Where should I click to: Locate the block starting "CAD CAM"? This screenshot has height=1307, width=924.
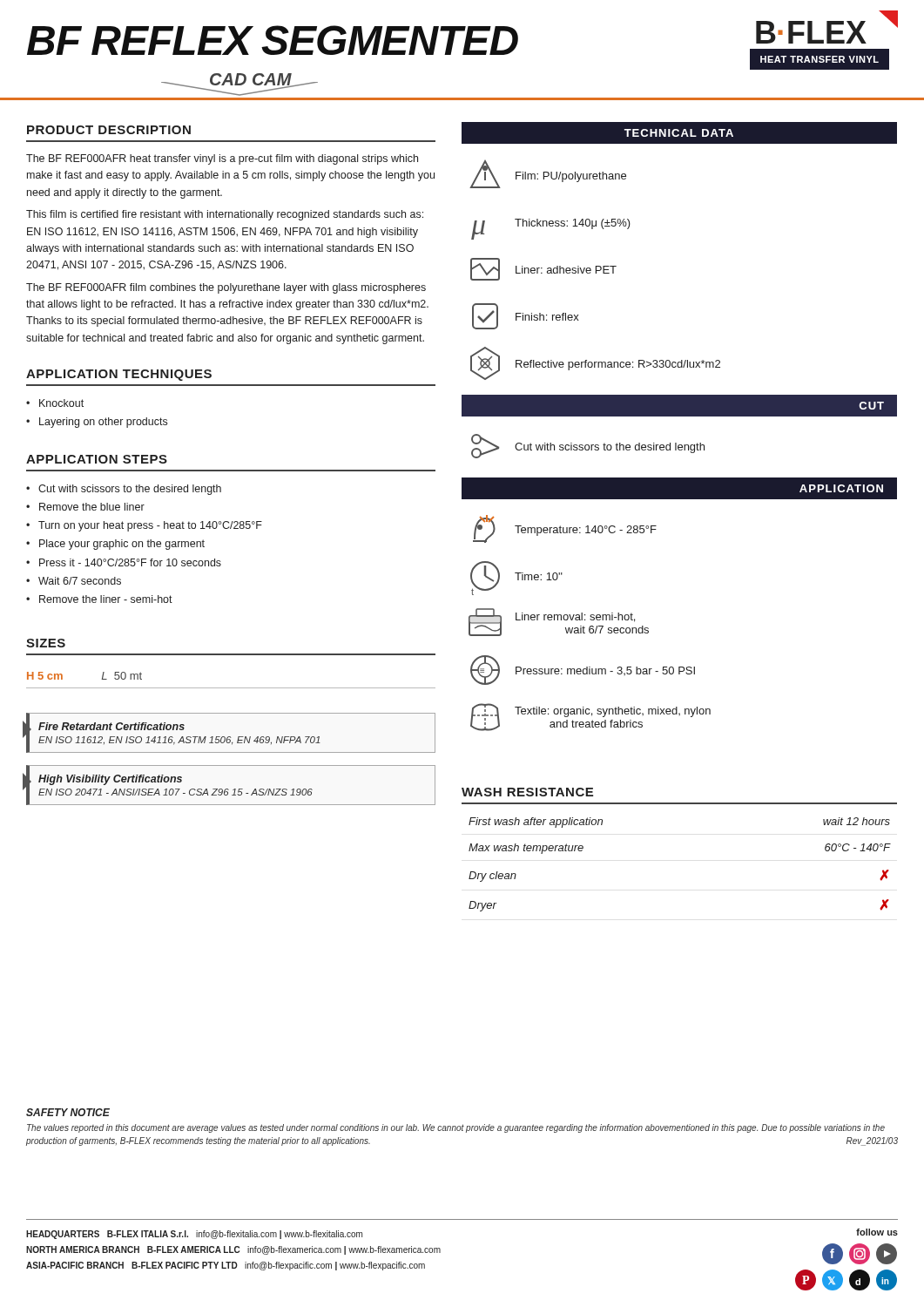pos(250,79)
